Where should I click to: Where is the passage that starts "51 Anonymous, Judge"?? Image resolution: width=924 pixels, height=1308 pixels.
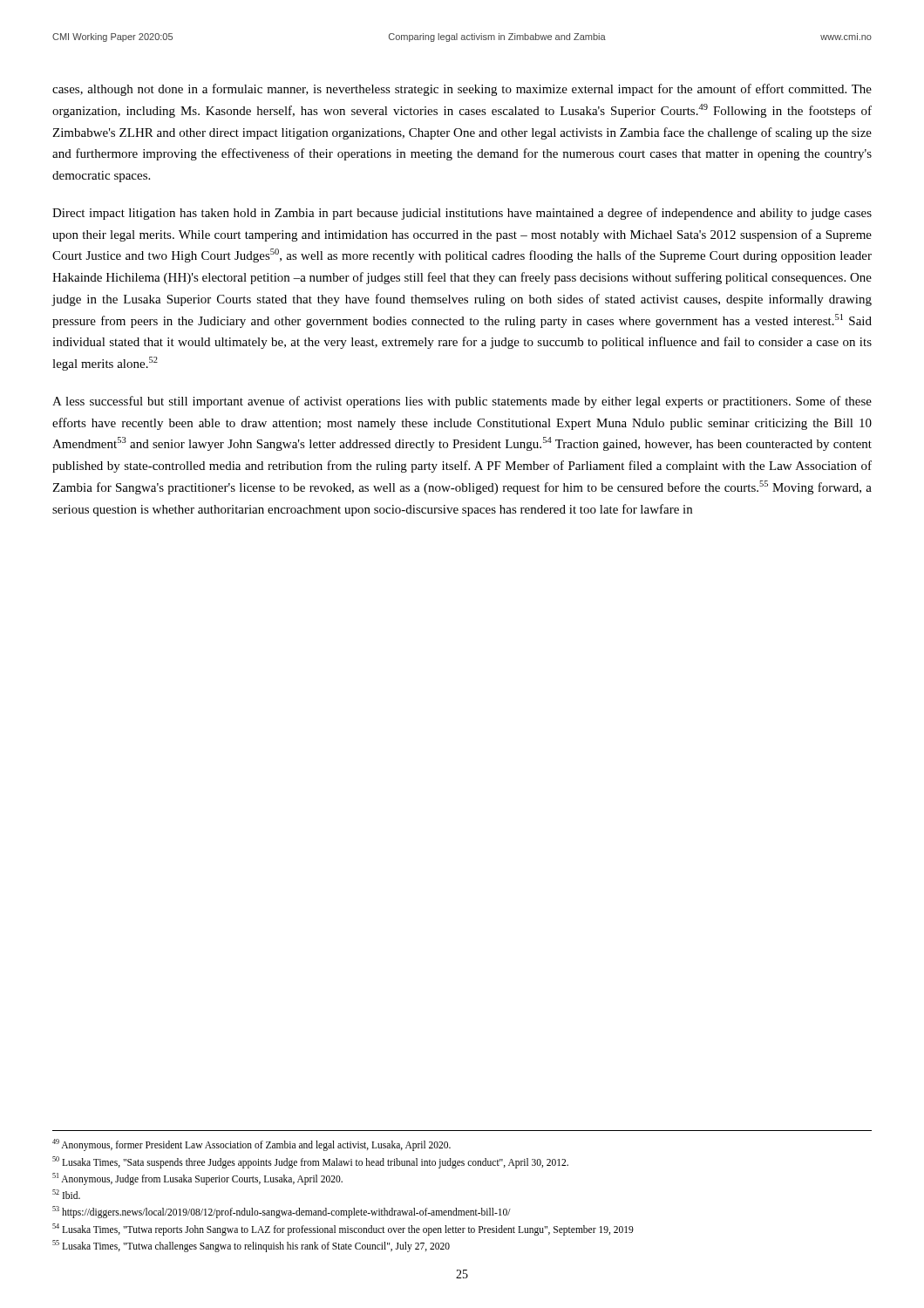(x=198, y=1178)
